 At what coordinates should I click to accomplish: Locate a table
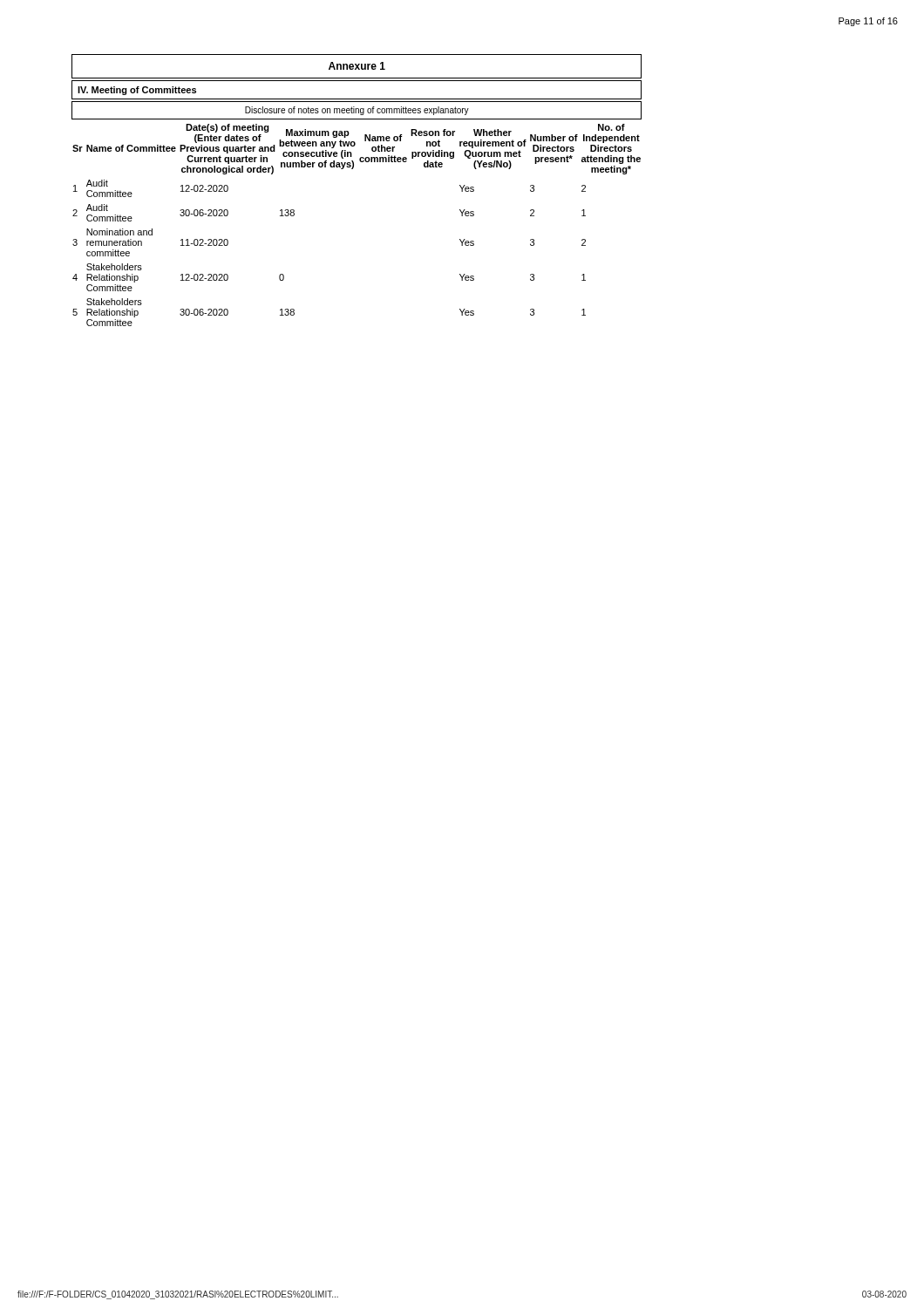[x=462, y=191]
